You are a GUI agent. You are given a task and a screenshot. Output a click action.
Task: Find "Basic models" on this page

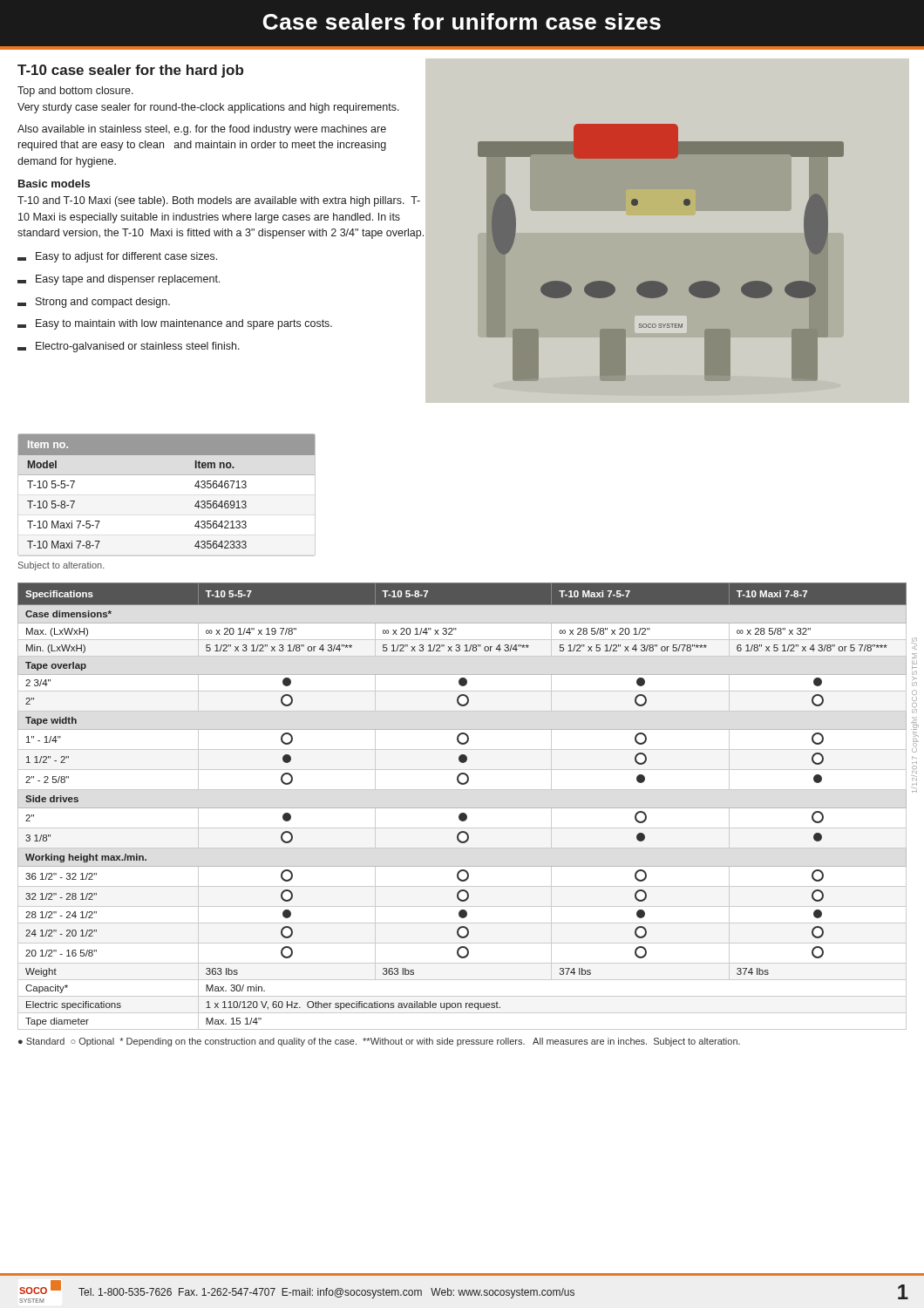point(54,183)
